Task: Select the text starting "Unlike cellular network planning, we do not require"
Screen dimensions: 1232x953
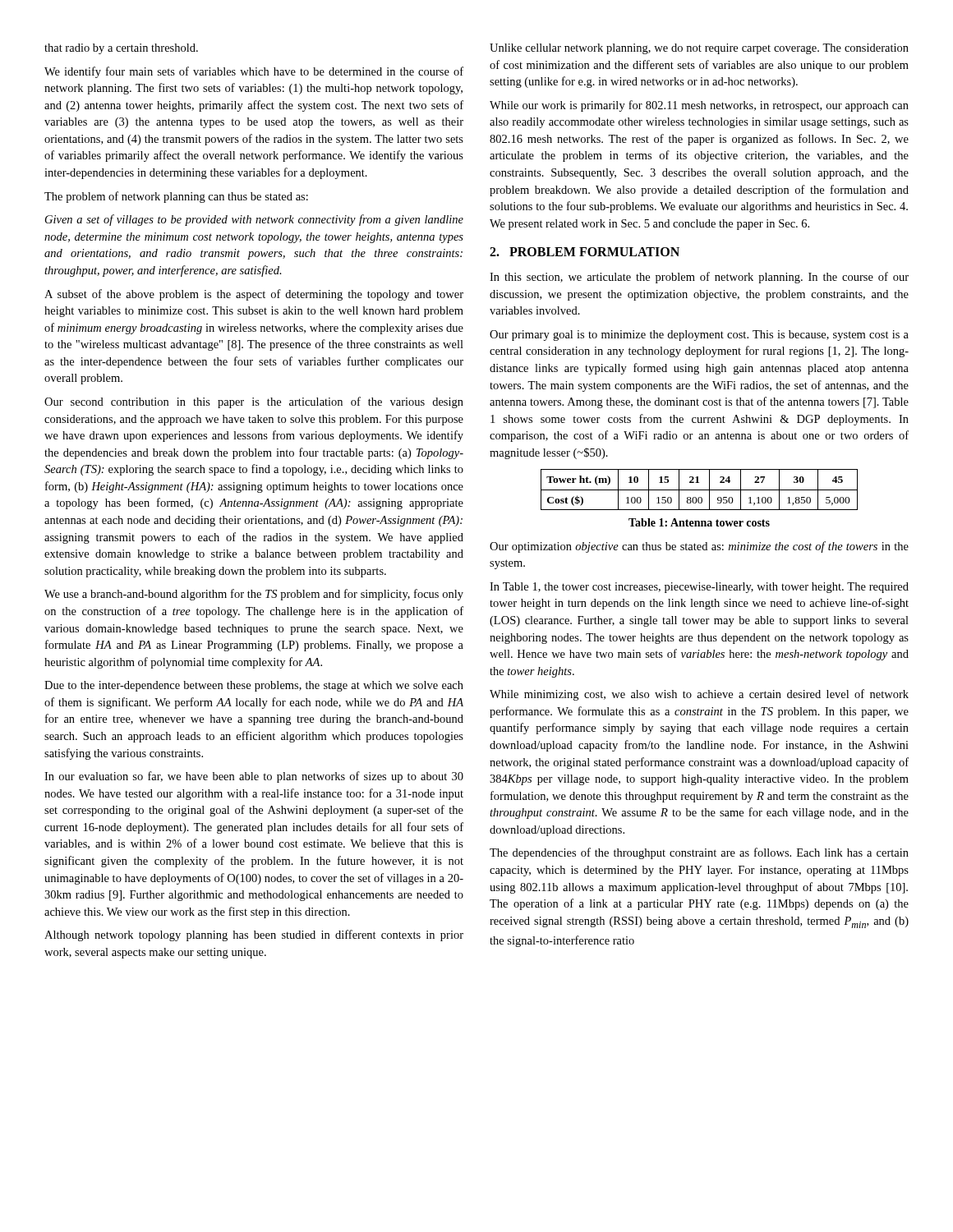Action: click(x=699, y=136)
